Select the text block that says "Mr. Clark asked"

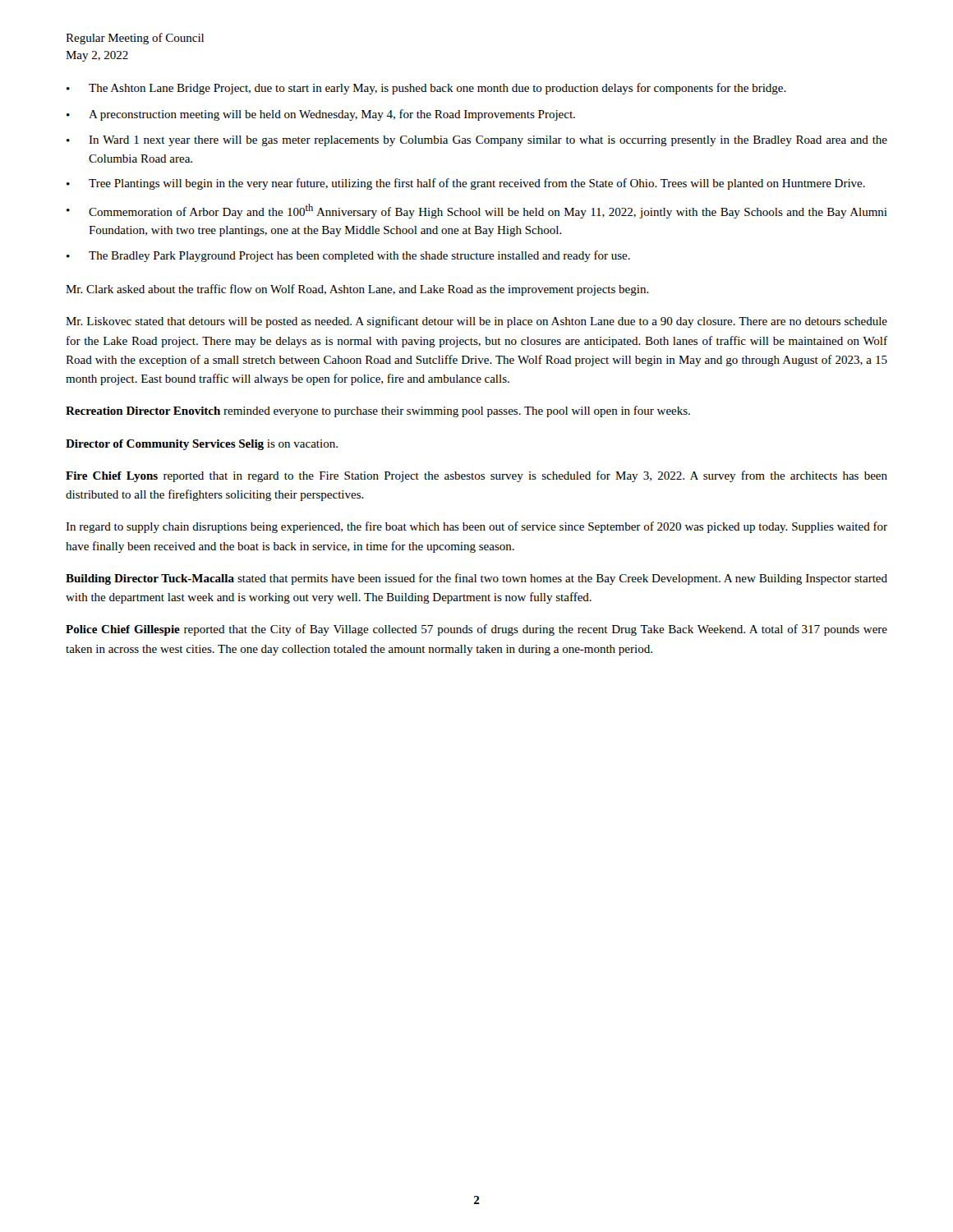point(357,289)
